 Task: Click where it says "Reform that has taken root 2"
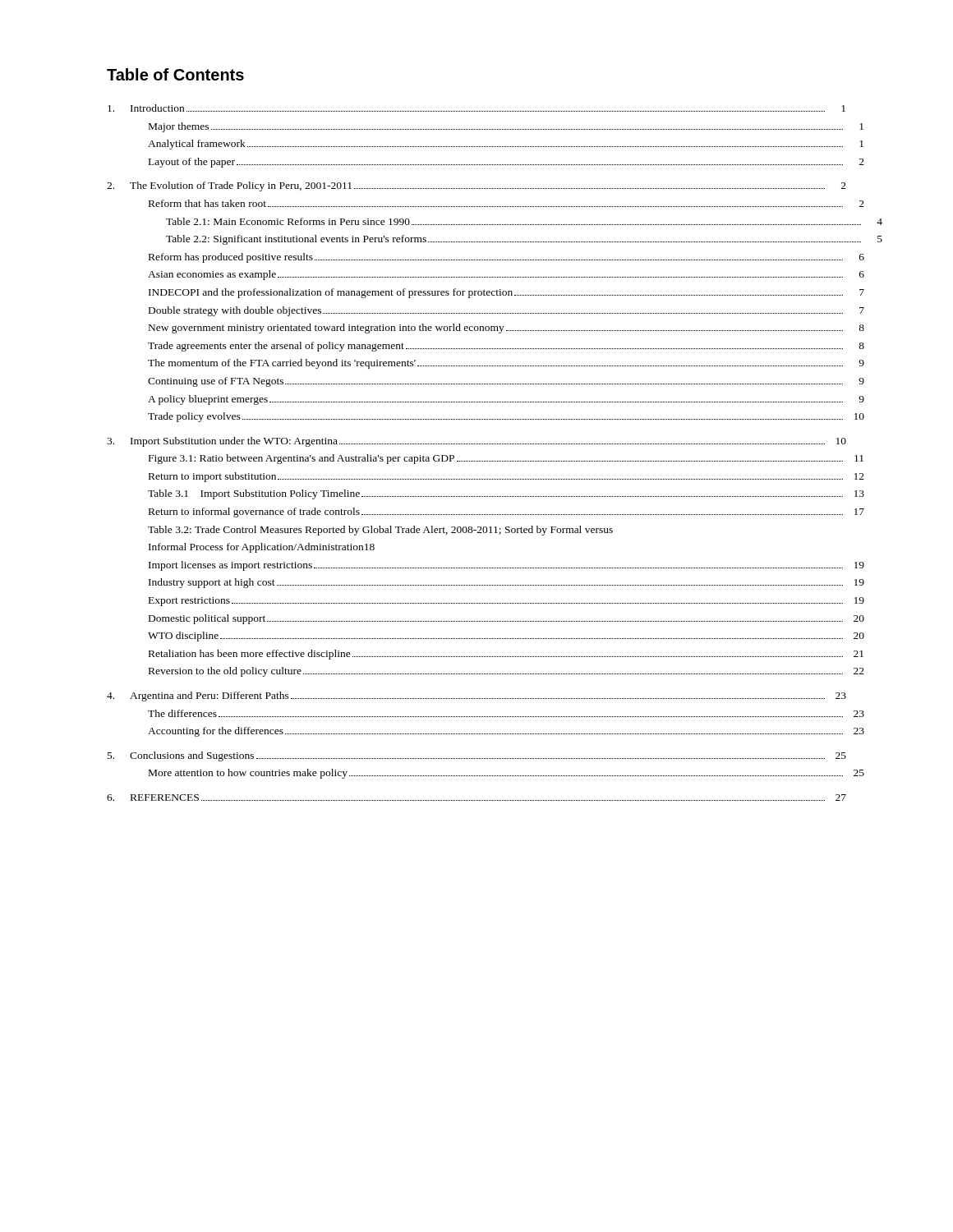506,204
